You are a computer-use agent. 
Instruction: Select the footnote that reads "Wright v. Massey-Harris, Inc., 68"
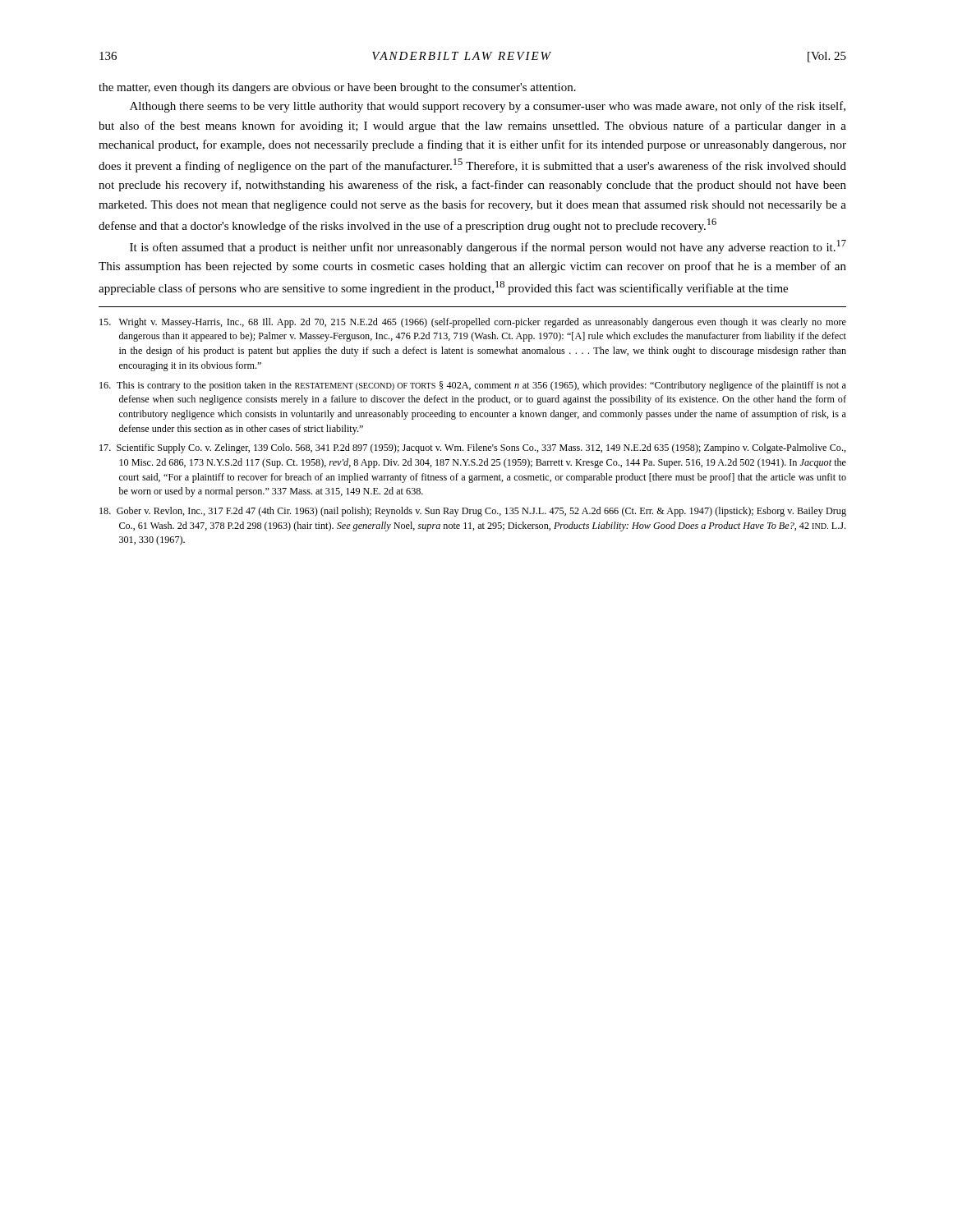(472, 344)
